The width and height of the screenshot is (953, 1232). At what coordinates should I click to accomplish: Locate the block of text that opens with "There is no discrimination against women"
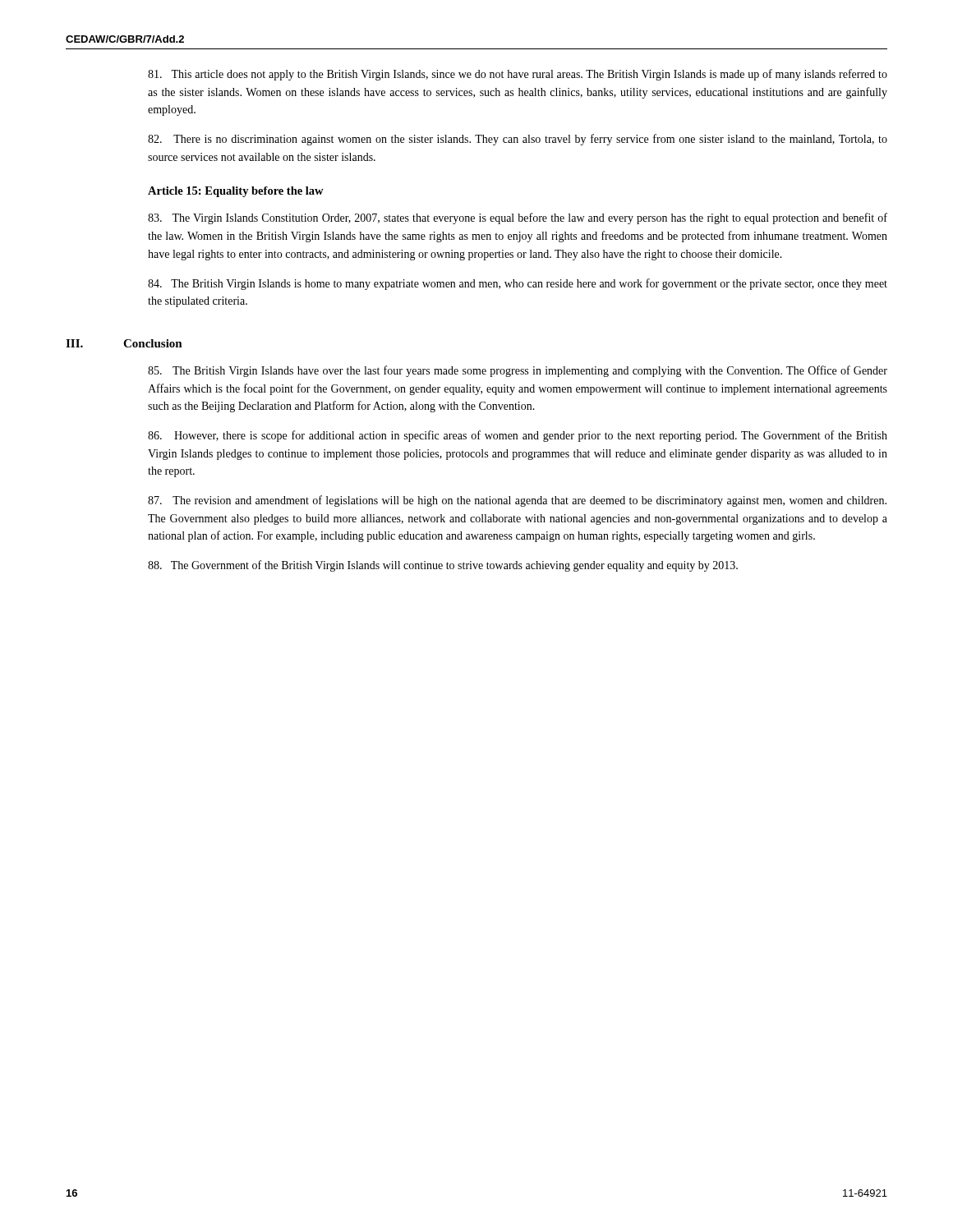[x=518, y=148]
